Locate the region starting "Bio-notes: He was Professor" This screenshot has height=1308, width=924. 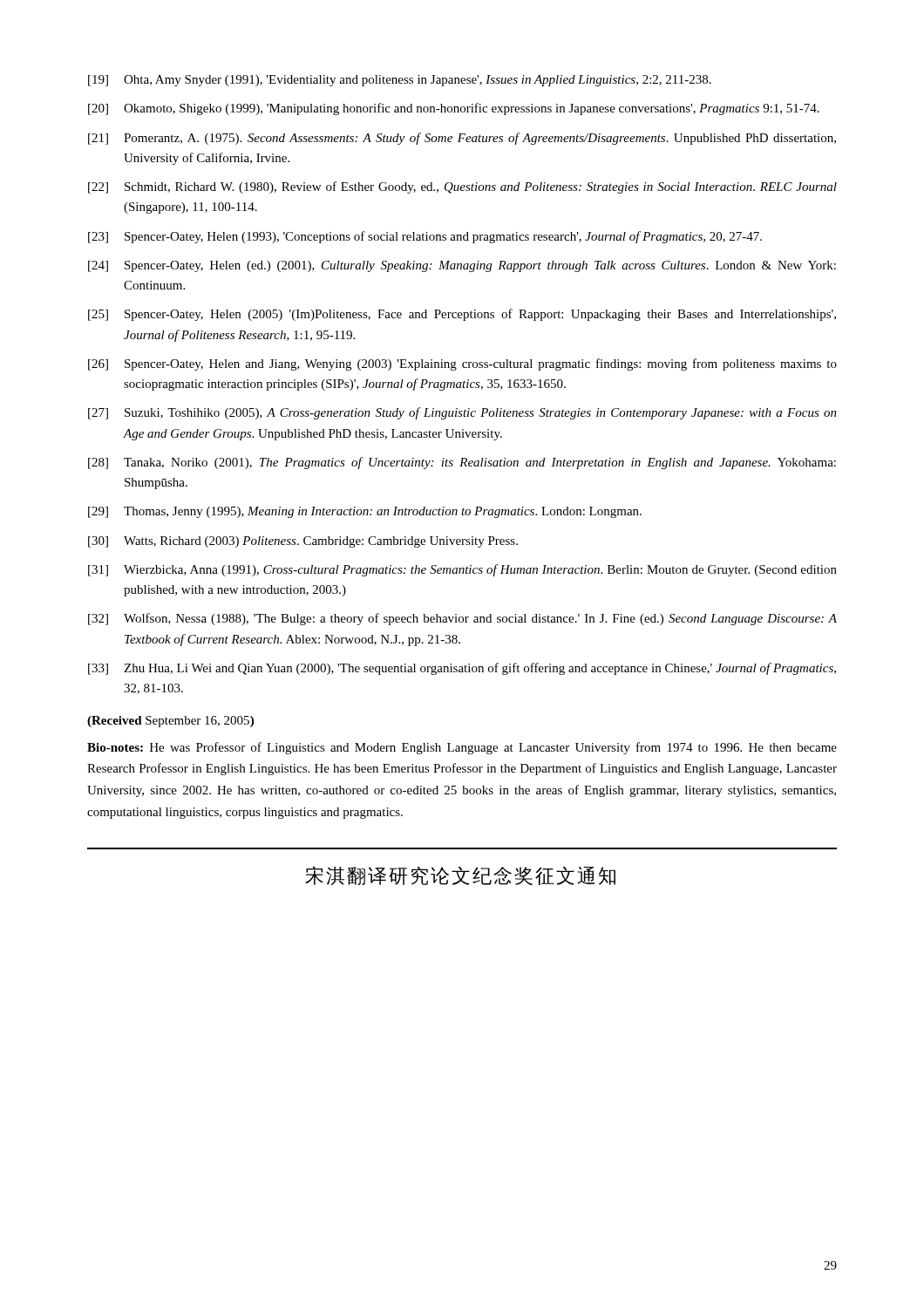pyautogui.click(x=462, y=779)
